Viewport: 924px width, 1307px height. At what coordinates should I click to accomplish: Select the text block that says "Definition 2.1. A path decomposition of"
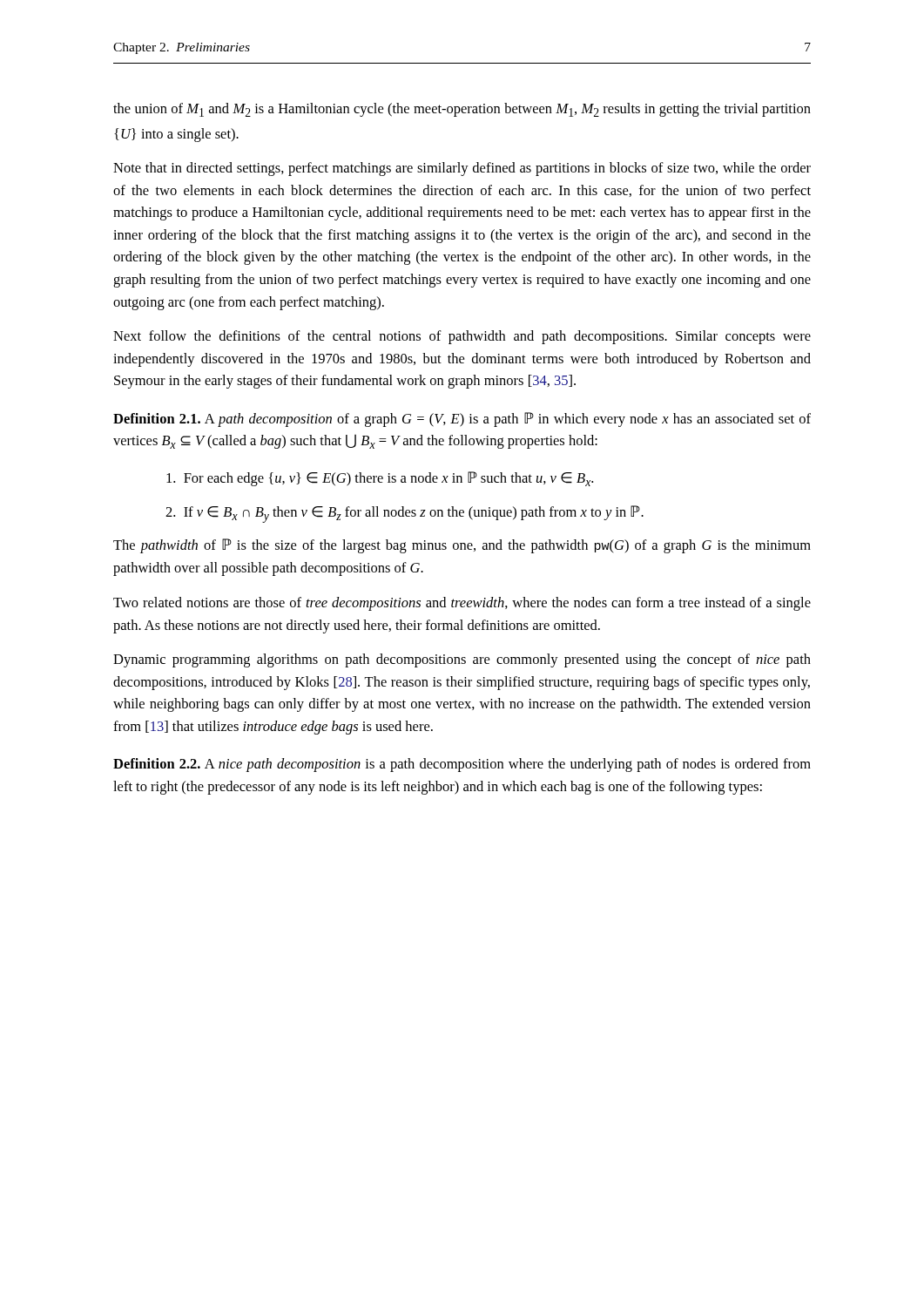pyautogui.click(x=462, y=431)
